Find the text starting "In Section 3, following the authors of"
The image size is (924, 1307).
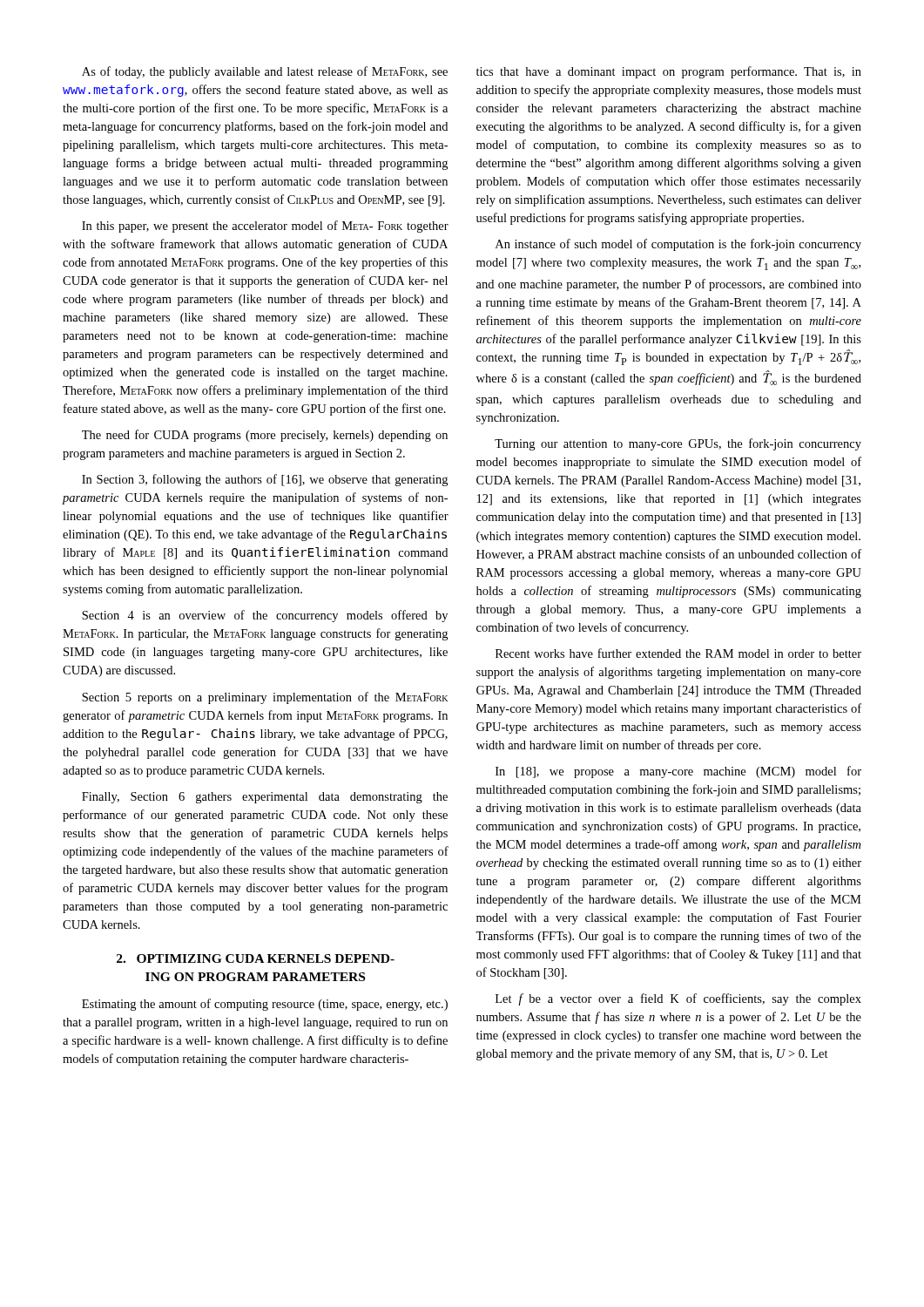click(x=255, y=535)
